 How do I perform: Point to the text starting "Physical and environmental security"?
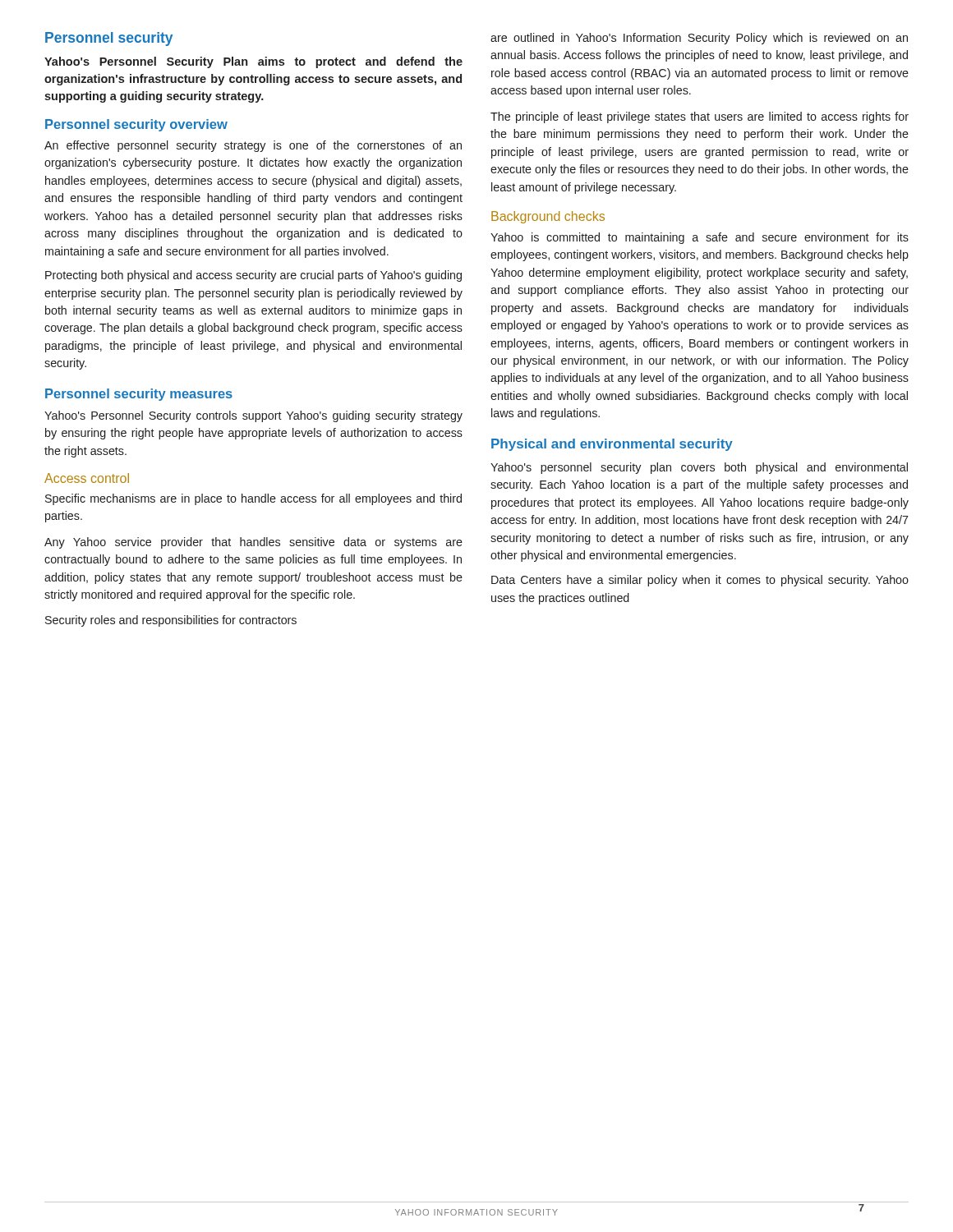click(612, 444)
